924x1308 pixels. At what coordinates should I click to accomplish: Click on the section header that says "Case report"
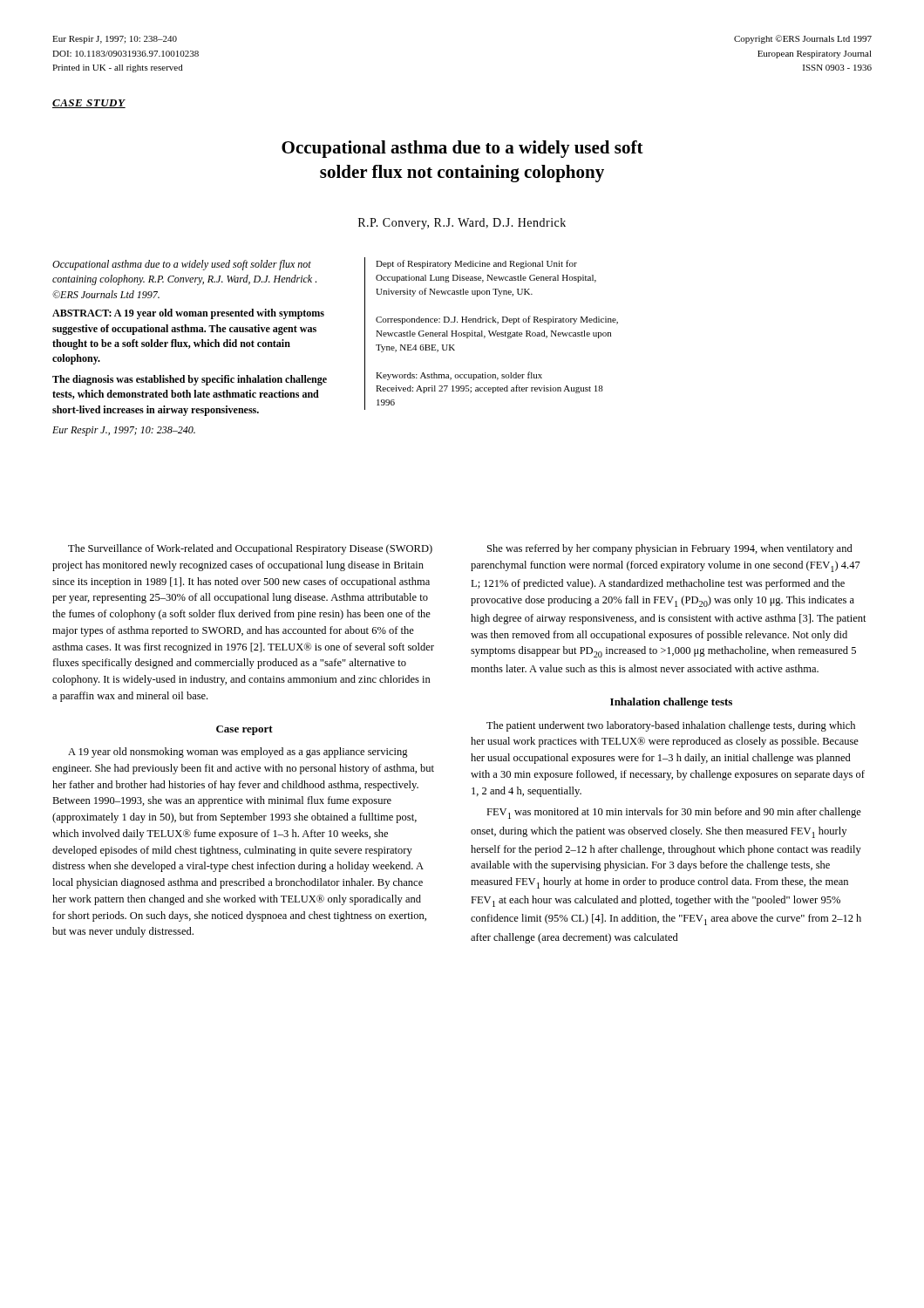point(244,728)
